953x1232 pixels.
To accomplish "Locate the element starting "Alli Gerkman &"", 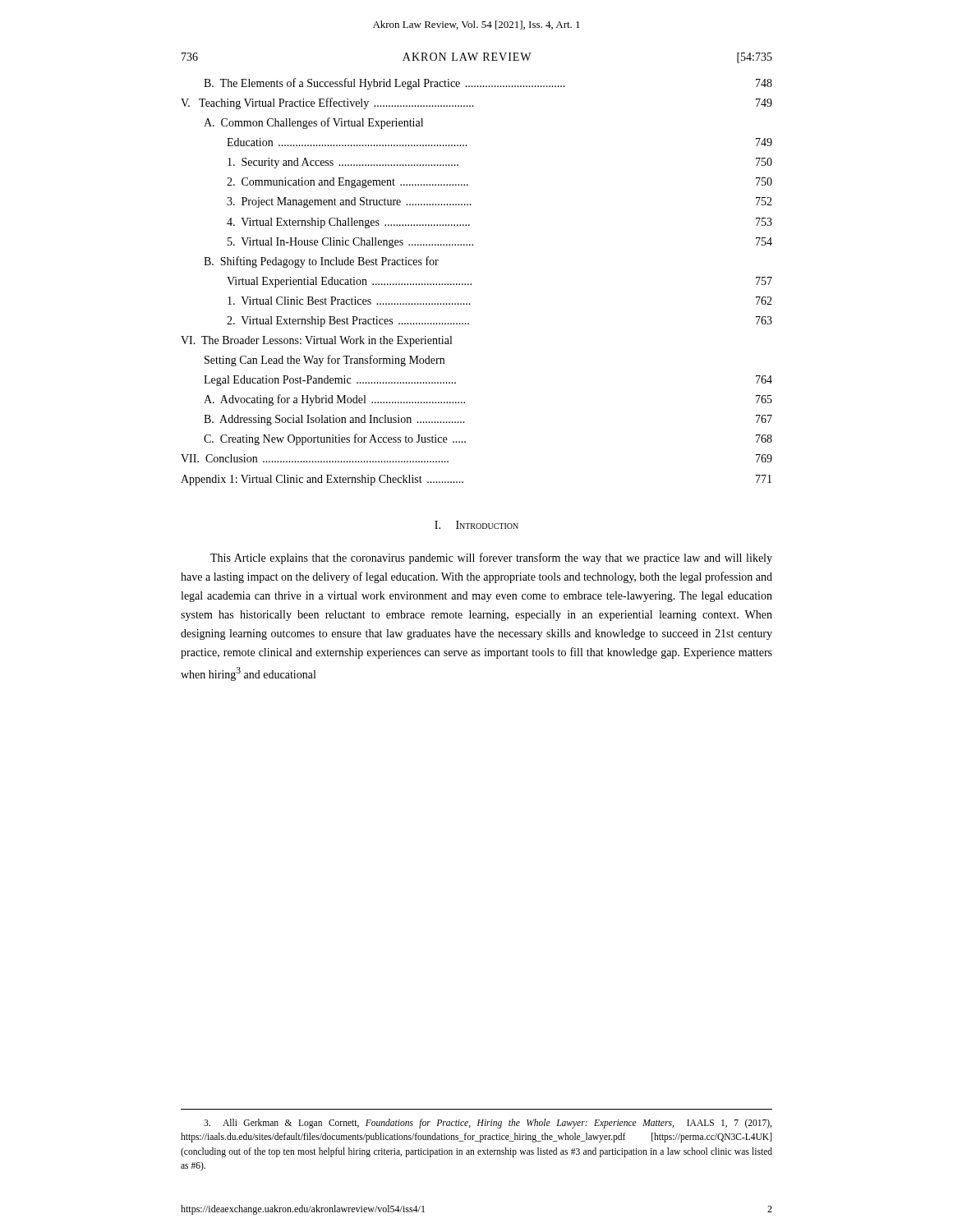I will (476, 1145).
